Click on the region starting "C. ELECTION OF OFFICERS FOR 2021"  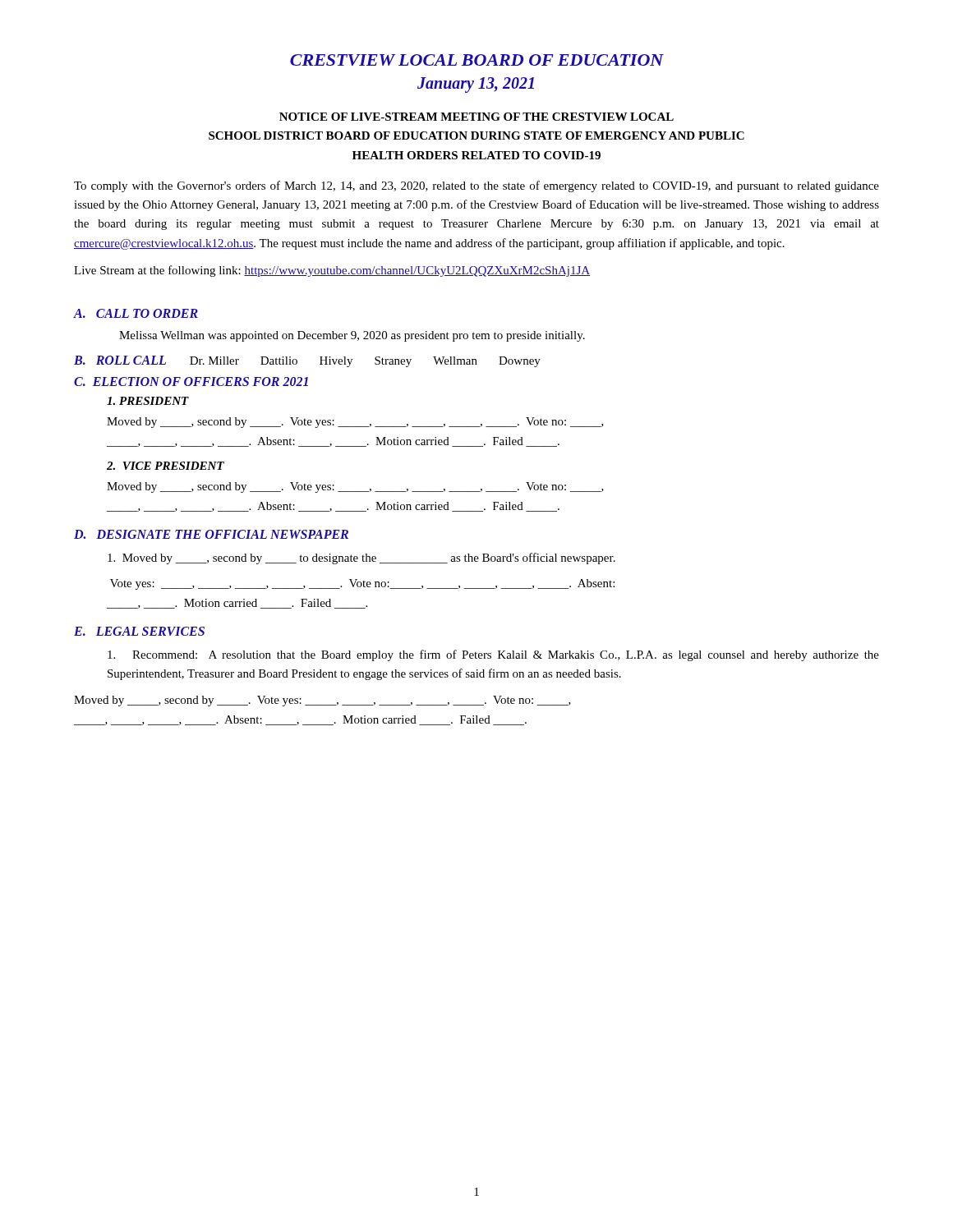[x=192, y=382]
